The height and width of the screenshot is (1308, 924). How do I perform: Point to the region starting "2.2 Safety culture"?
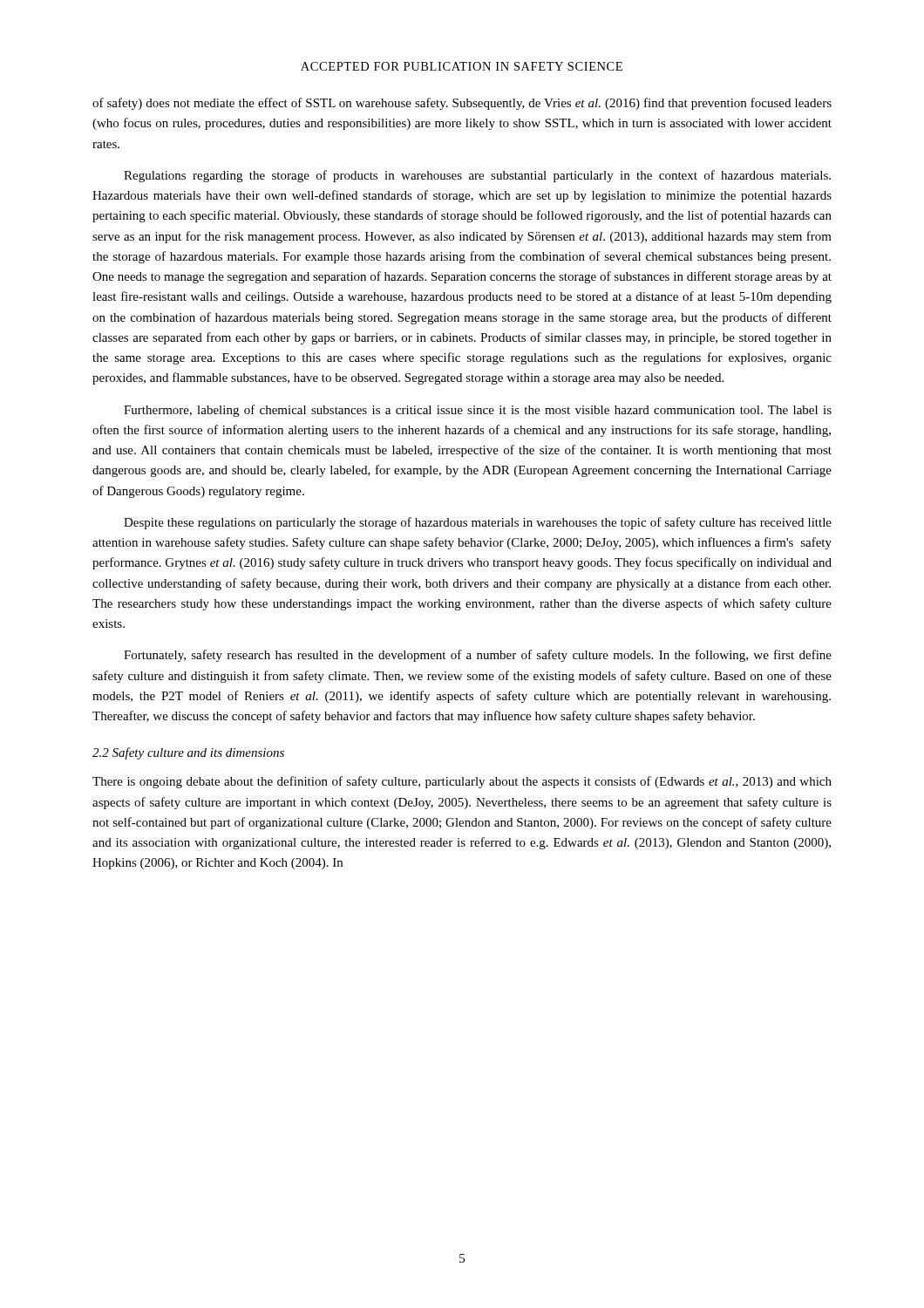coord(188,753)
